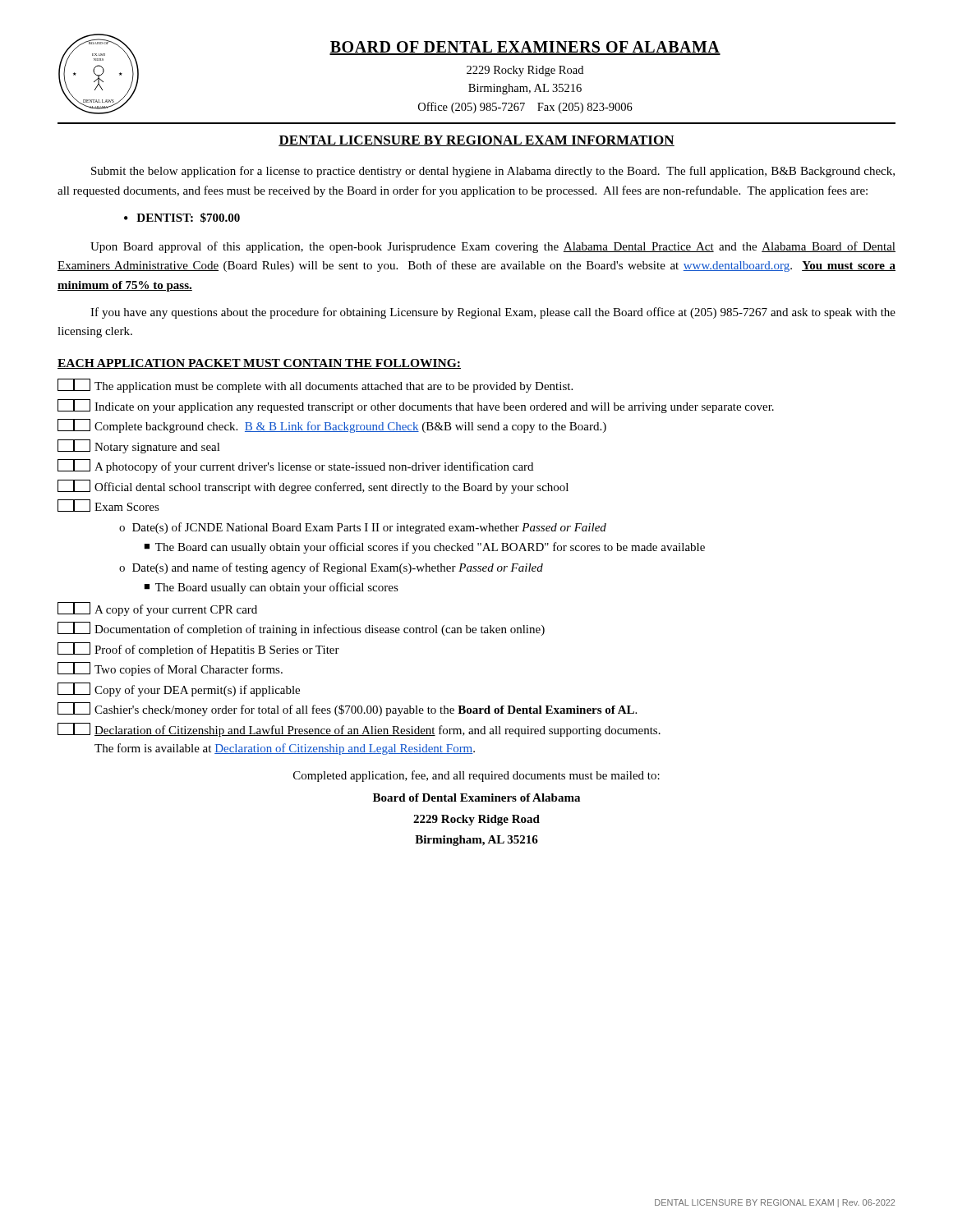Locate the text block that reads "Upon Board approval of"
The height and width of the screenshot is (1232, 953).
(476, 266)
